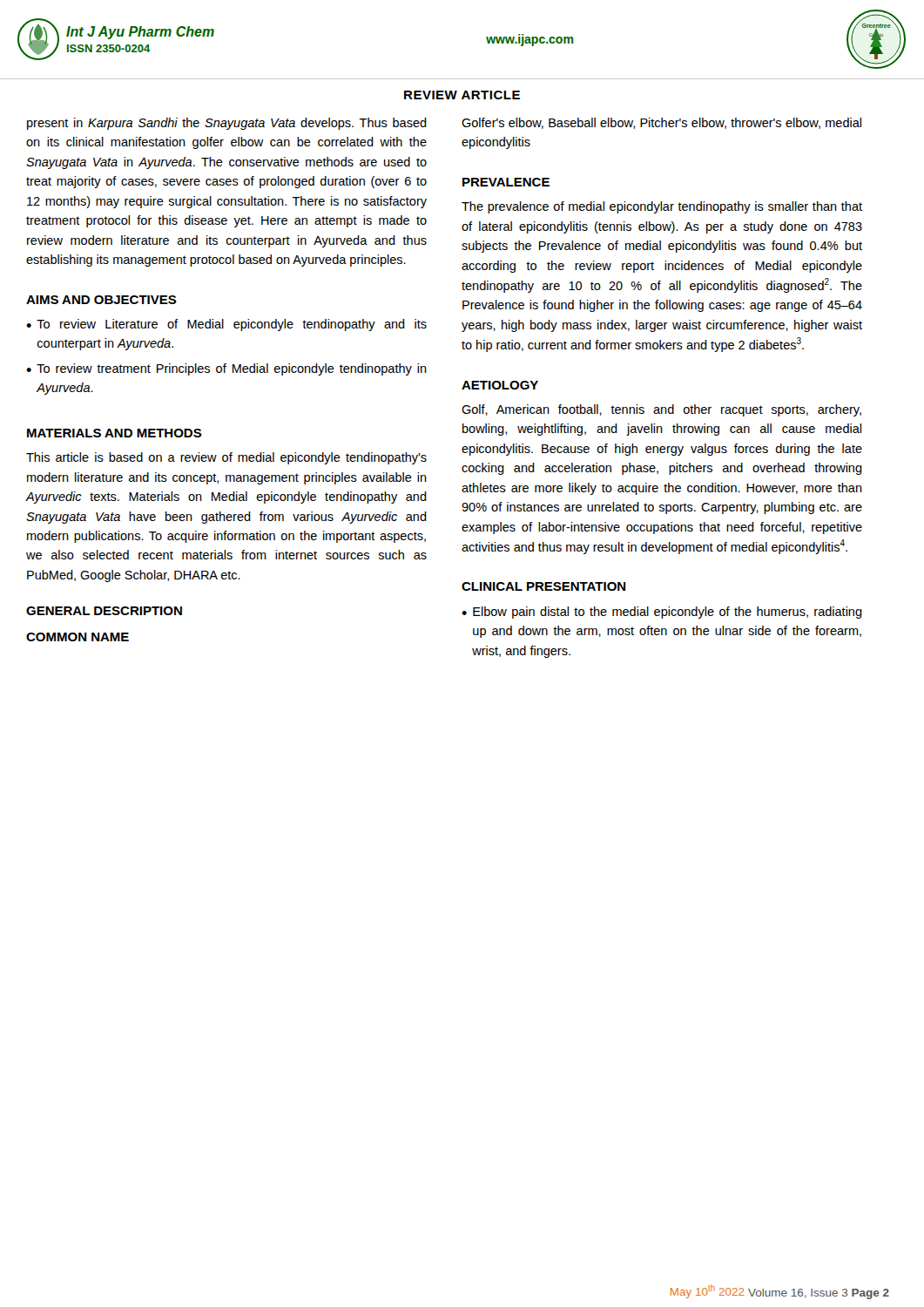The width and height of the screenshot is (924, 1307).
Task: Locate the element starting "The prevalence of"
Action: [662, 276]
